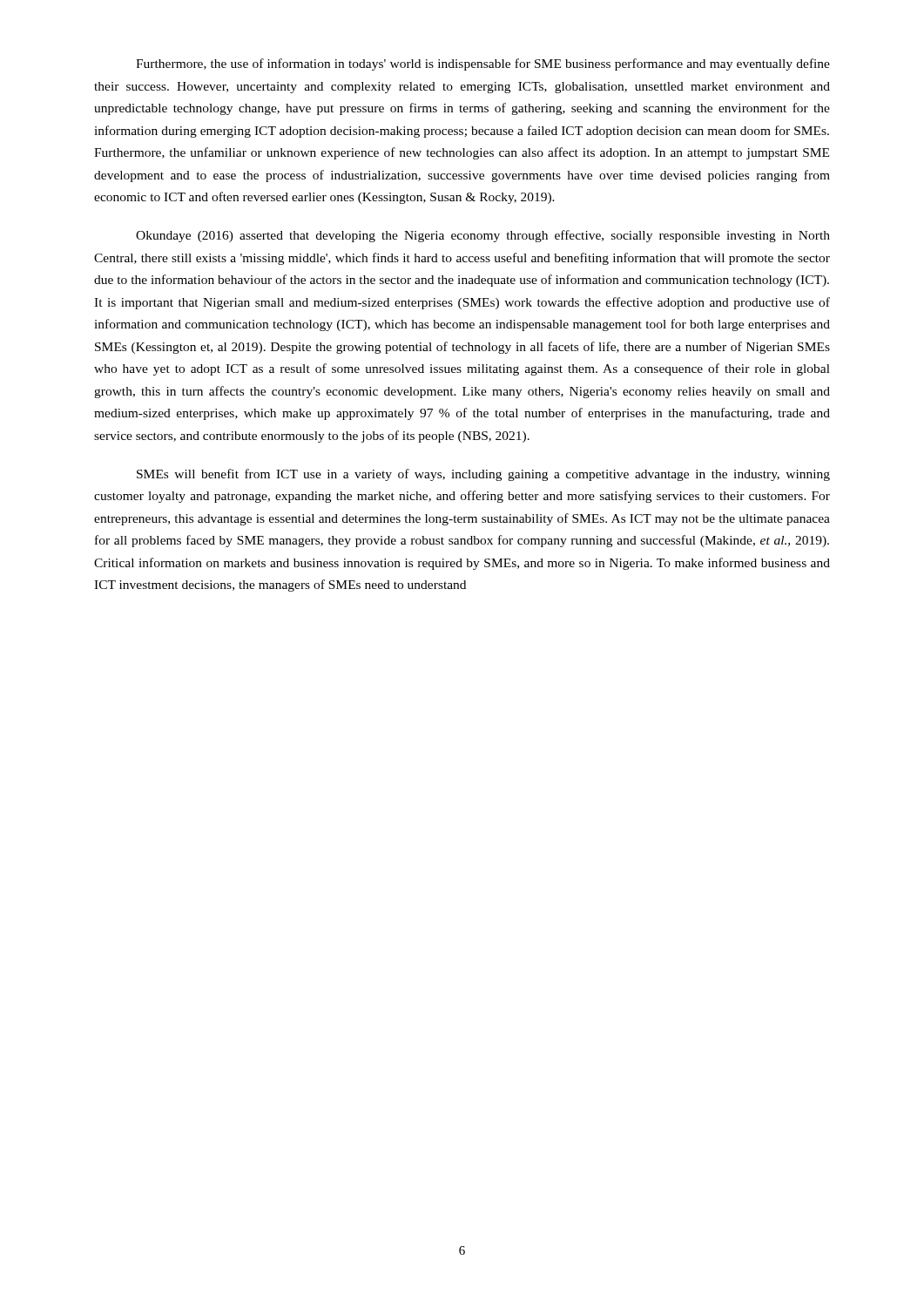The image size is (924, 1307).
Task: Click on the text block with the text "SMEs will benefit from ICT use in"
Action: click(462, 529)
